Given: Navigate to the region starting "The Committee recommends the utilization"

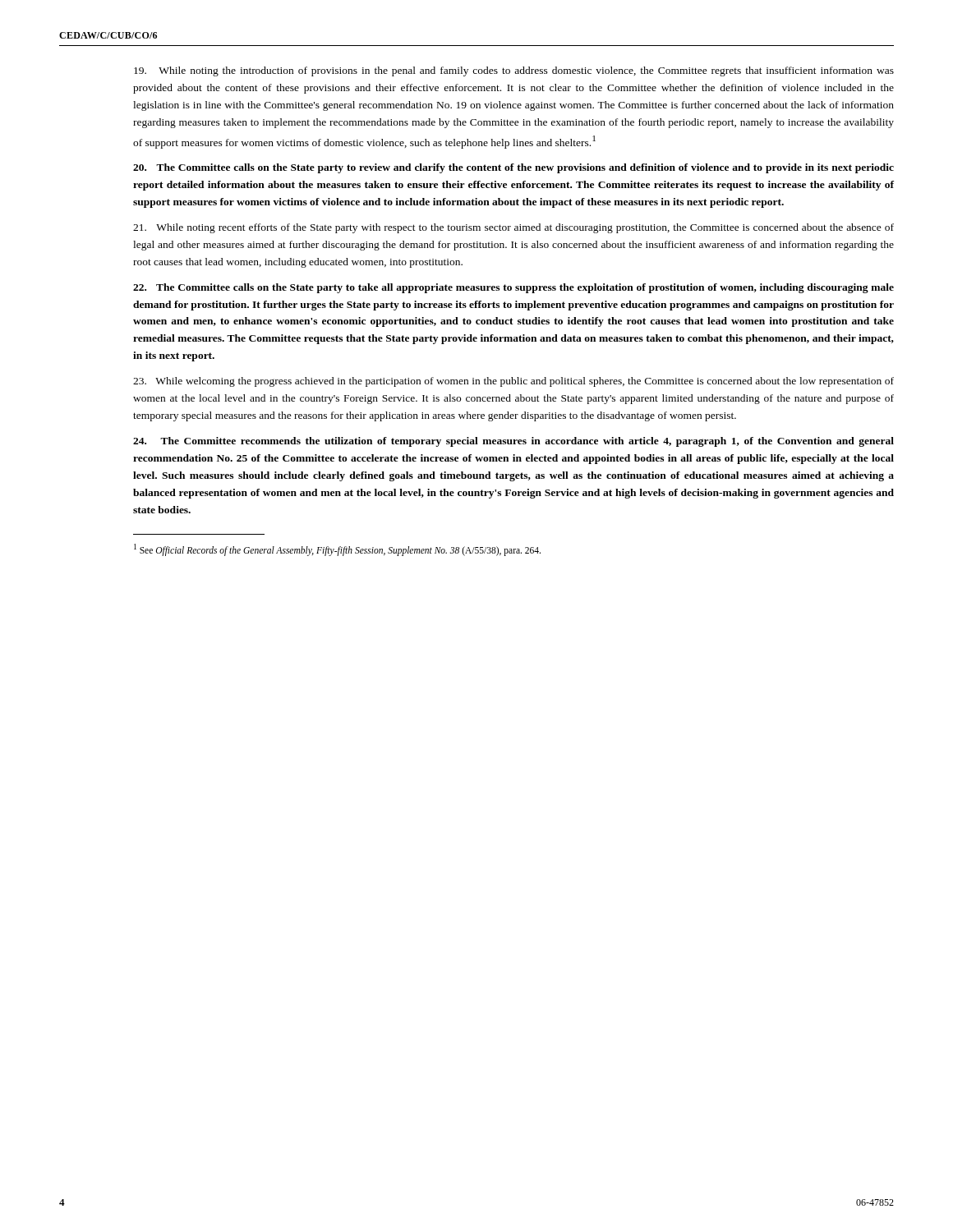Looking at the screenshot, I should pyautogui.click(x=513, y=475).
